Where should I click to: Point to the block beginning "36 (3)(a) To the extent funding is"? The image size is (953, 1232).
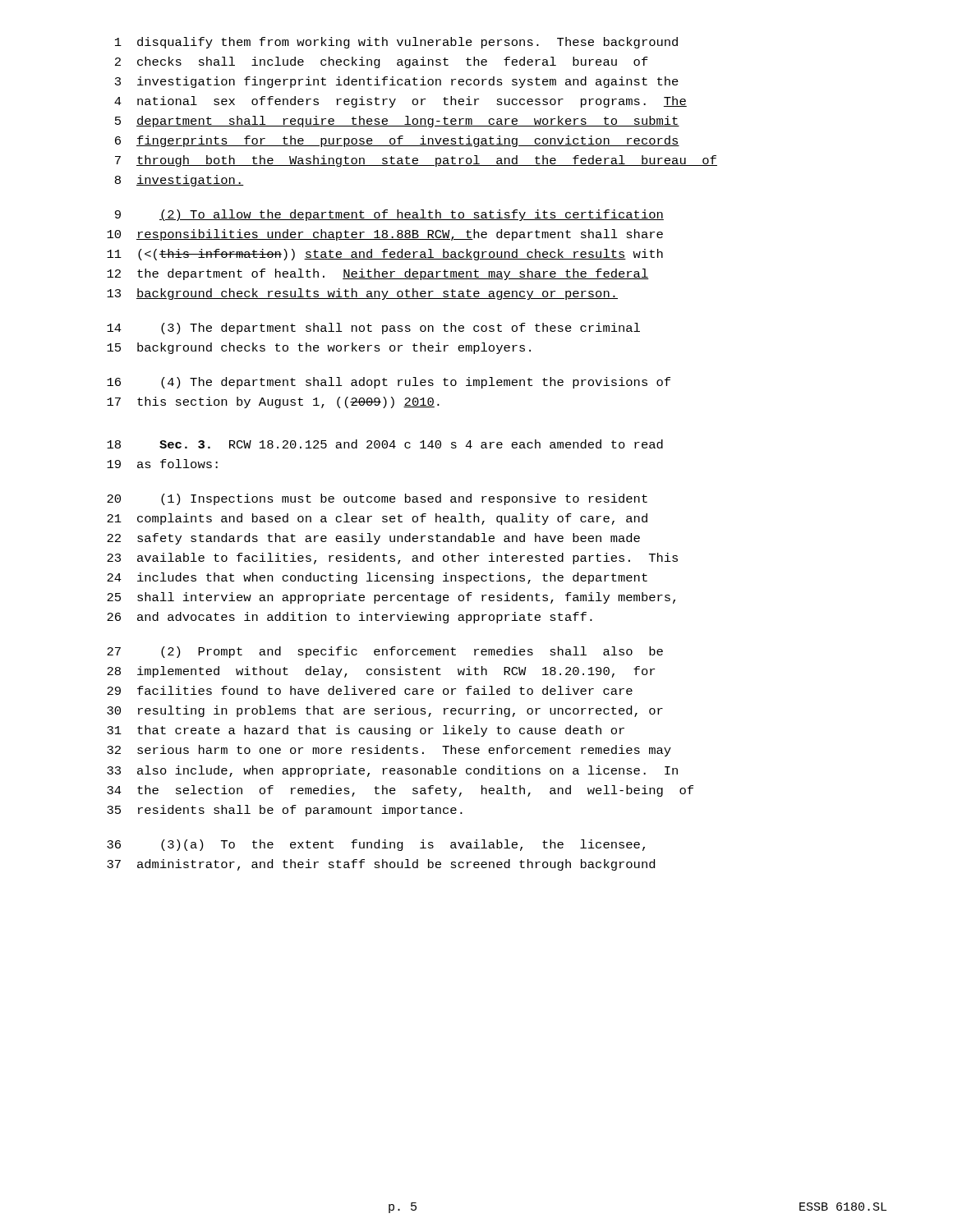click(485, 845)
